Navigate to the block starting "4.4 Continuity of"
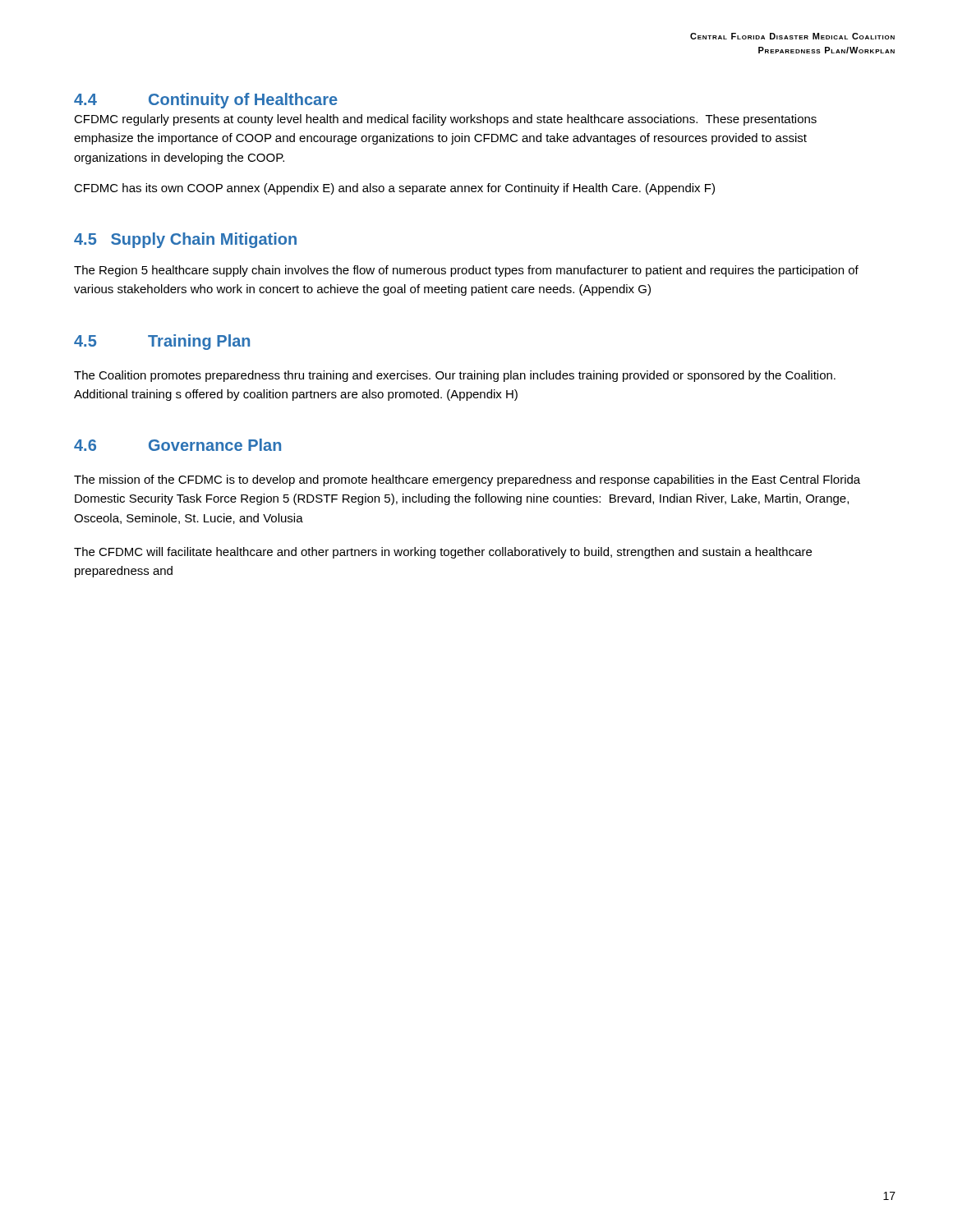953x1232 pixels. tap(206, 100)
